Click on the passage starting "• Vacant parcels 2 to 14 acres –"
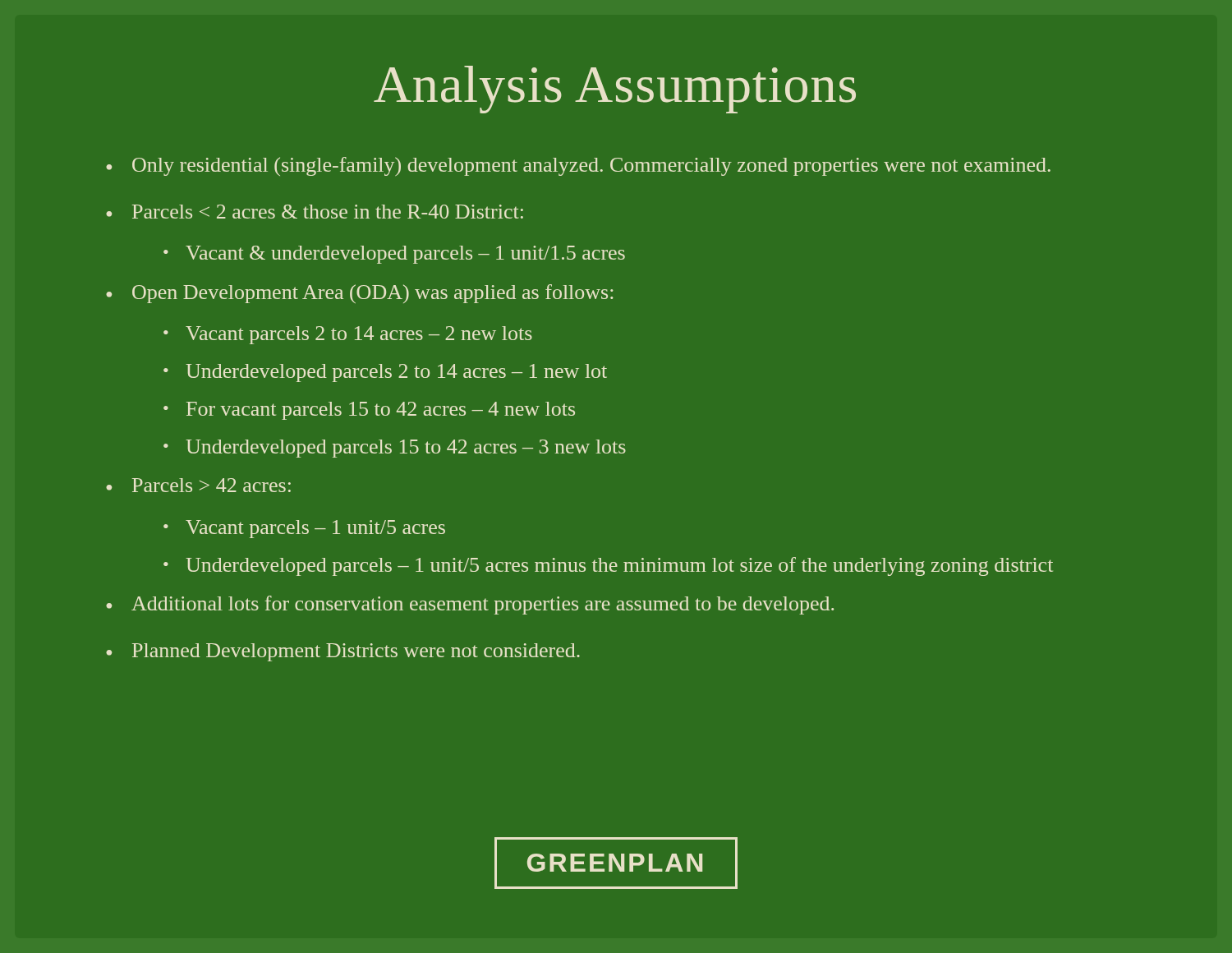1232x953 pixels. click(x=348, y=334)
